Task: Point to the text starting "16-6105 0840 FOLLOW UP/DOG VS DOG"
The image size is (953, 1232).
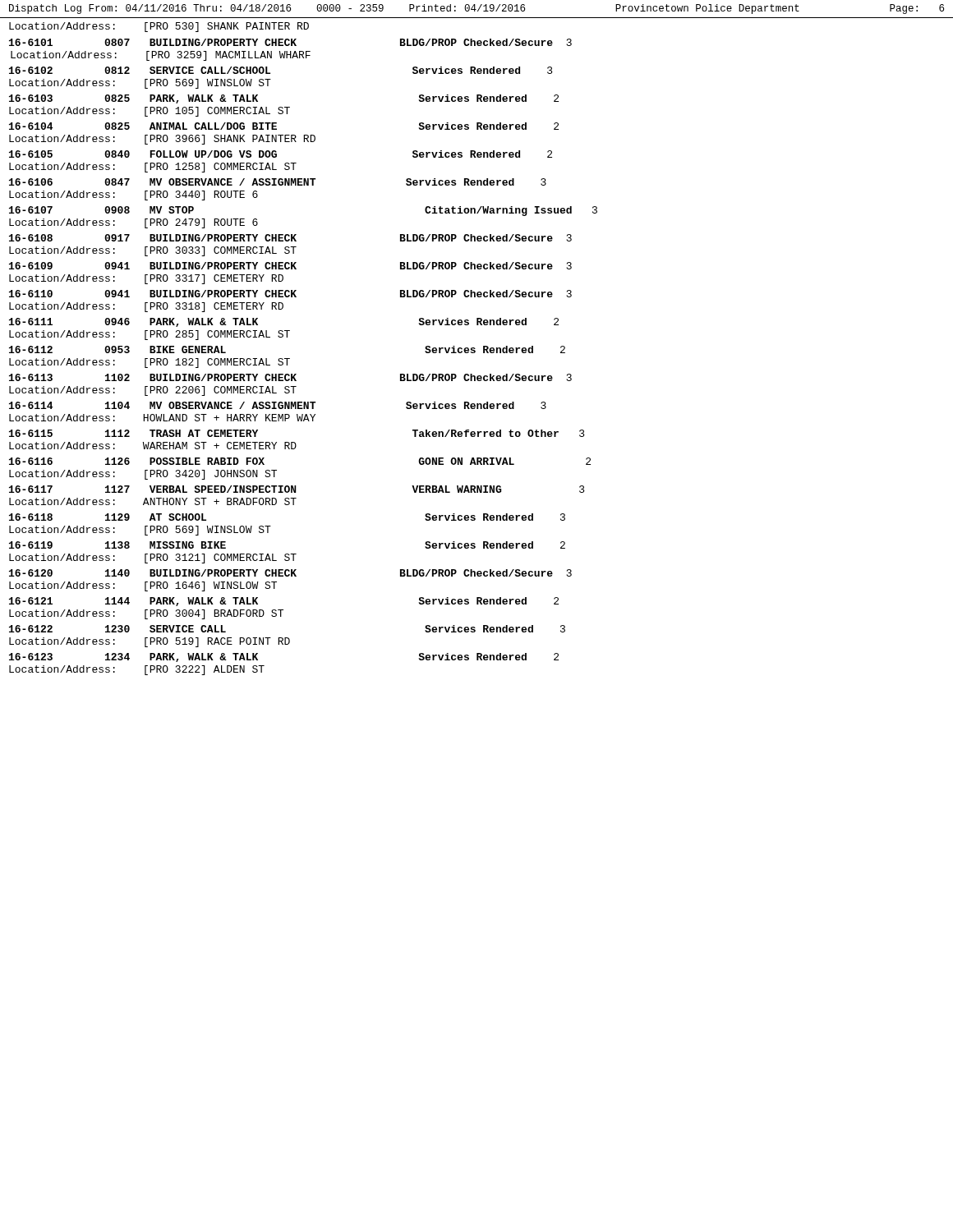Action: (x=281, y=161)
